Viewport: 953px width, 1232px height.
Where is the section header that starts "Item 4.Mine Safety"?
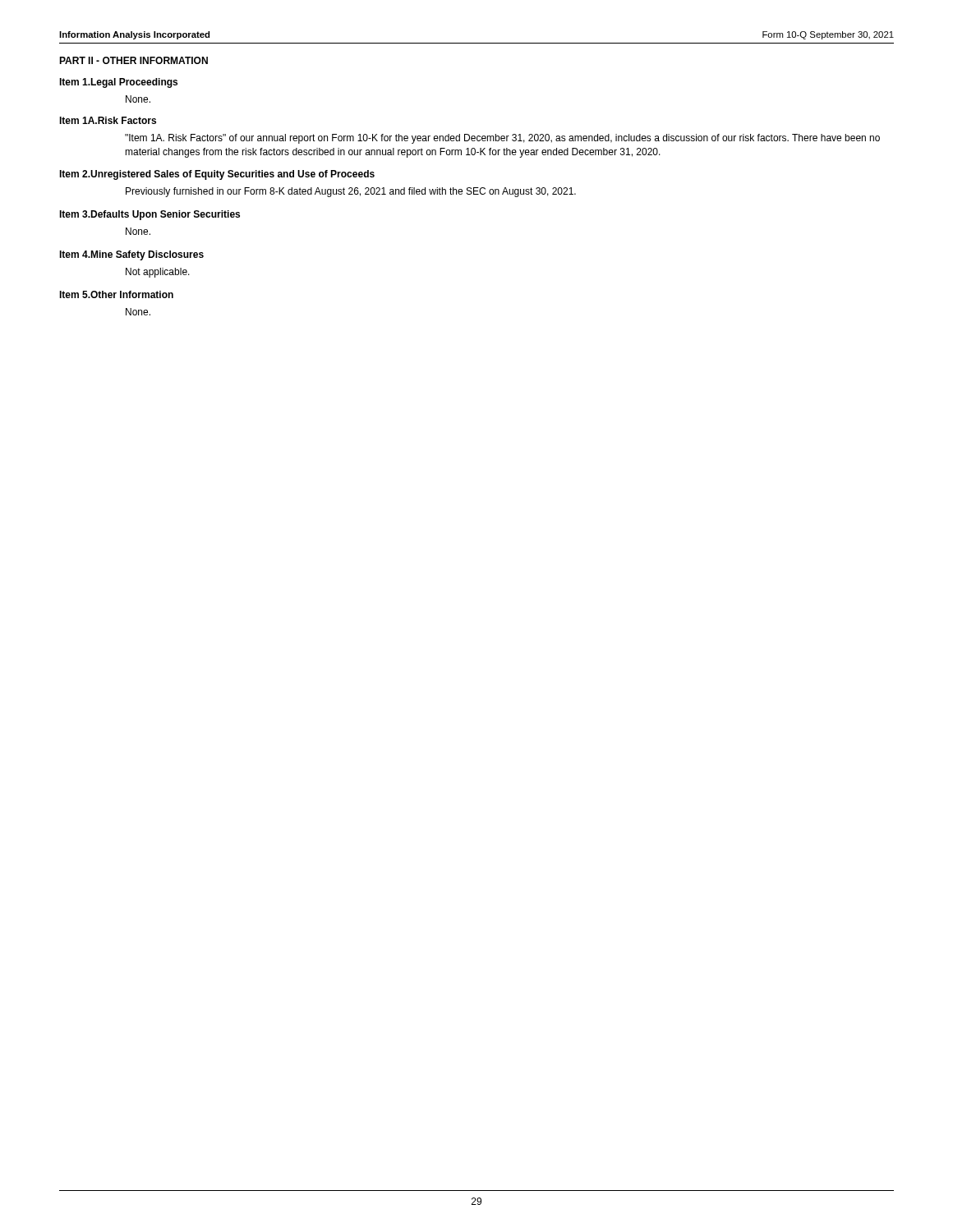pos(132,255)
